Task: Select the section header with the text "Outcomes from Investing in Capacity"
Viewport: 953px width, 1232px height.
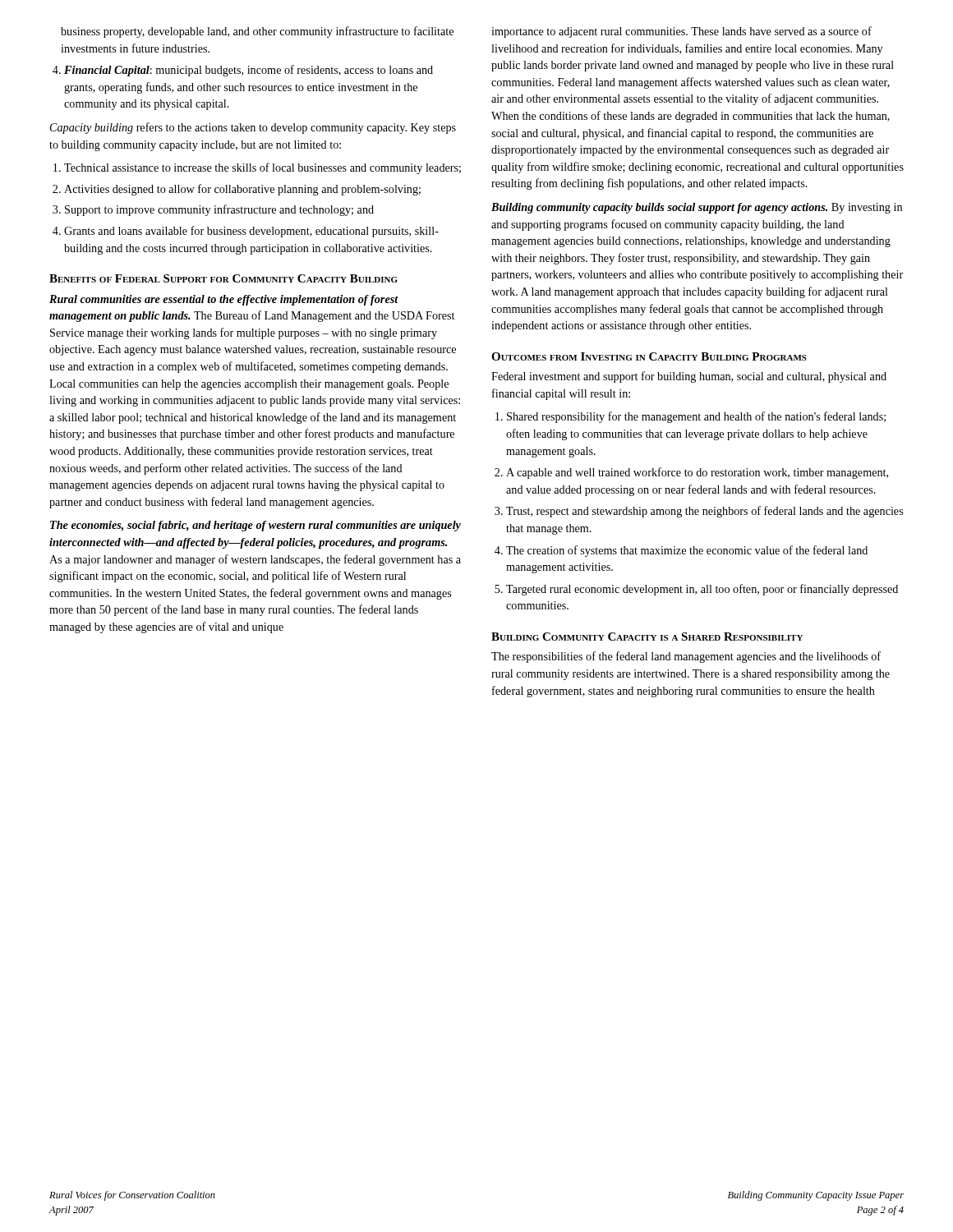Action: tap(649, 356)
